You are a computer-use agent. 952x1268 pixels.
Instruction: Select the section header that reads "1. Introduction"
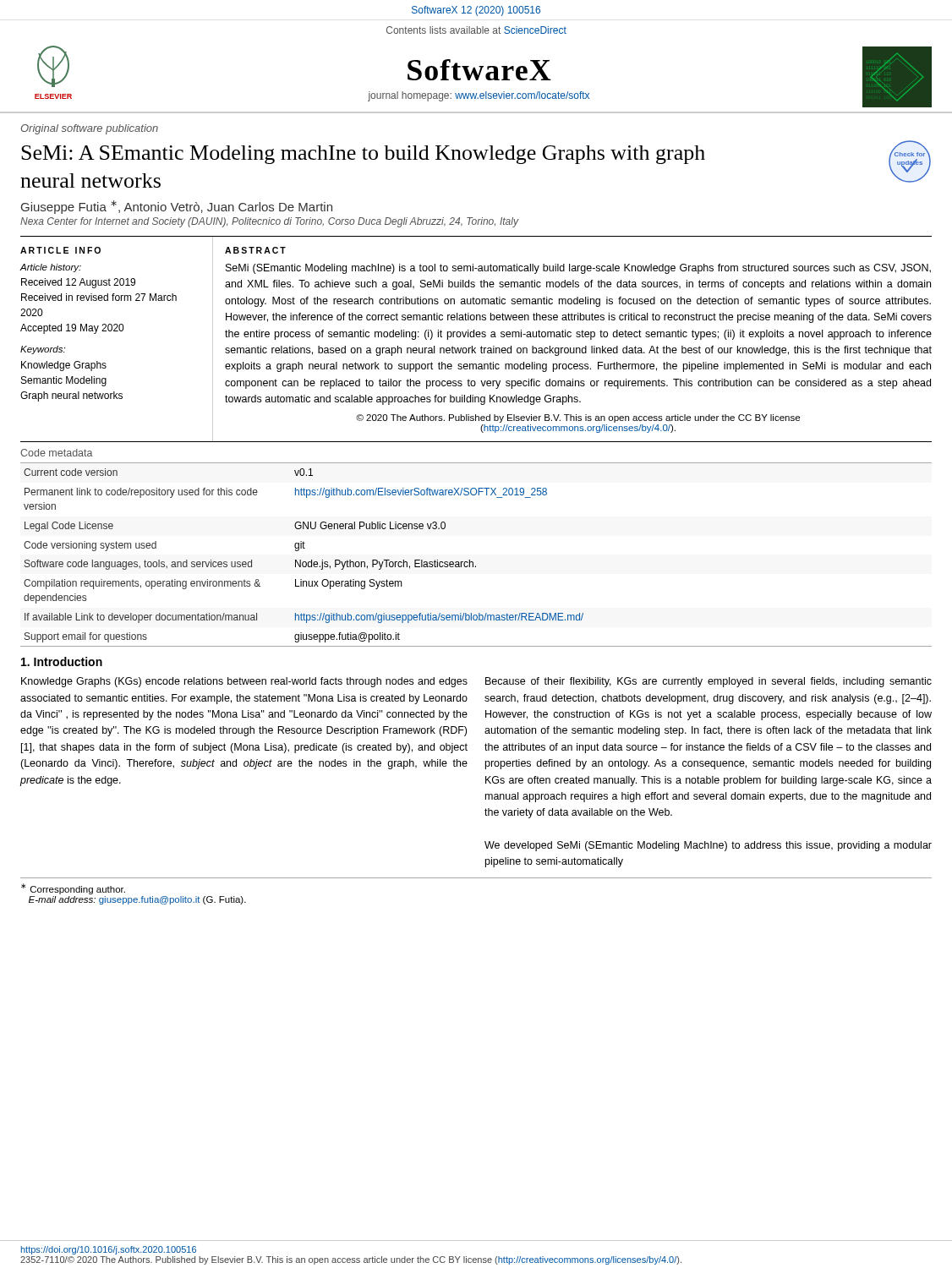[61, 662]
